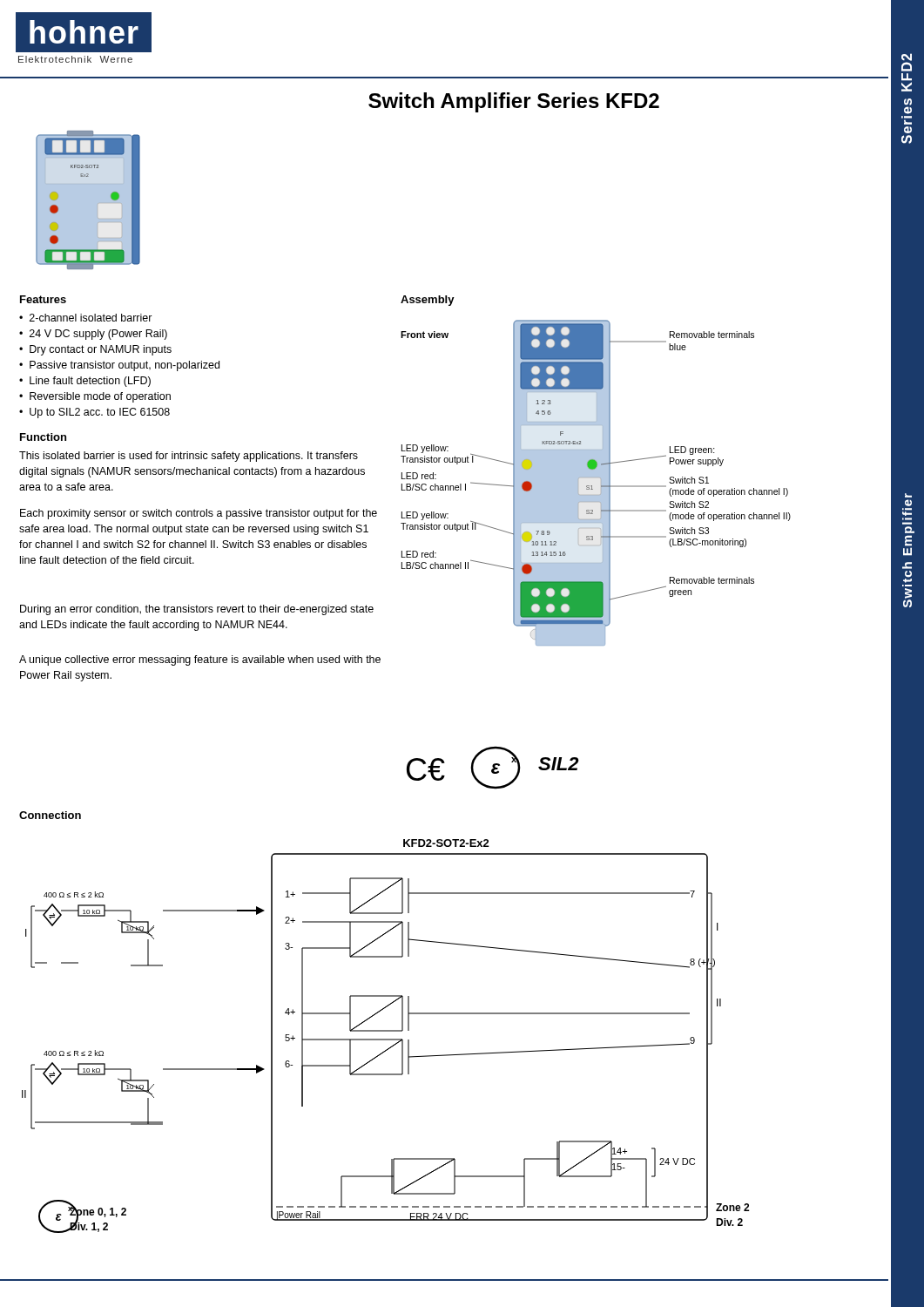924x1307 pixels.
Task: Find the photo
Action: coord(98,200)
